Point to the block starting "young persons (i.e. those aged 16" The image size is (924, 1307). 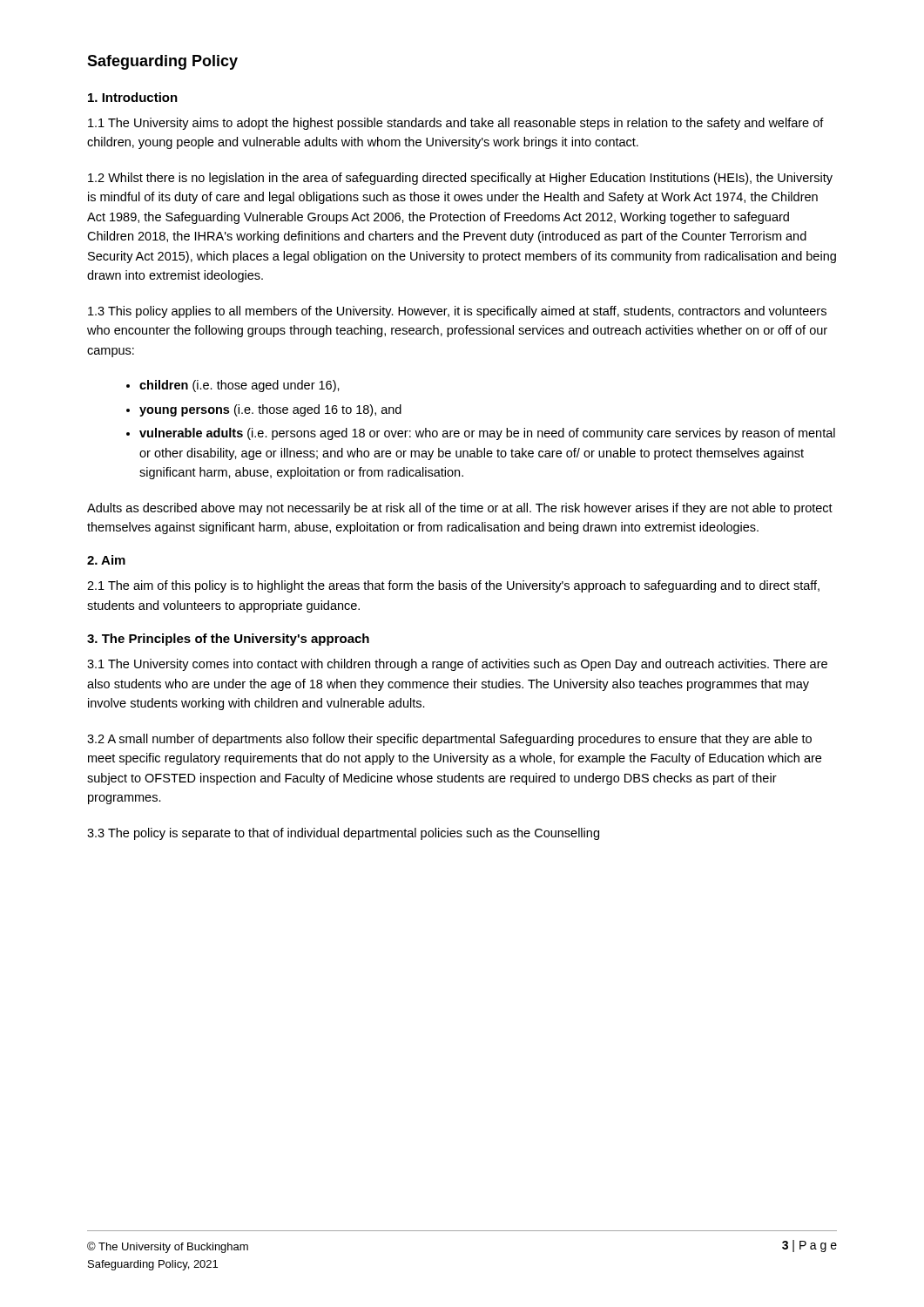pos(271,409)
